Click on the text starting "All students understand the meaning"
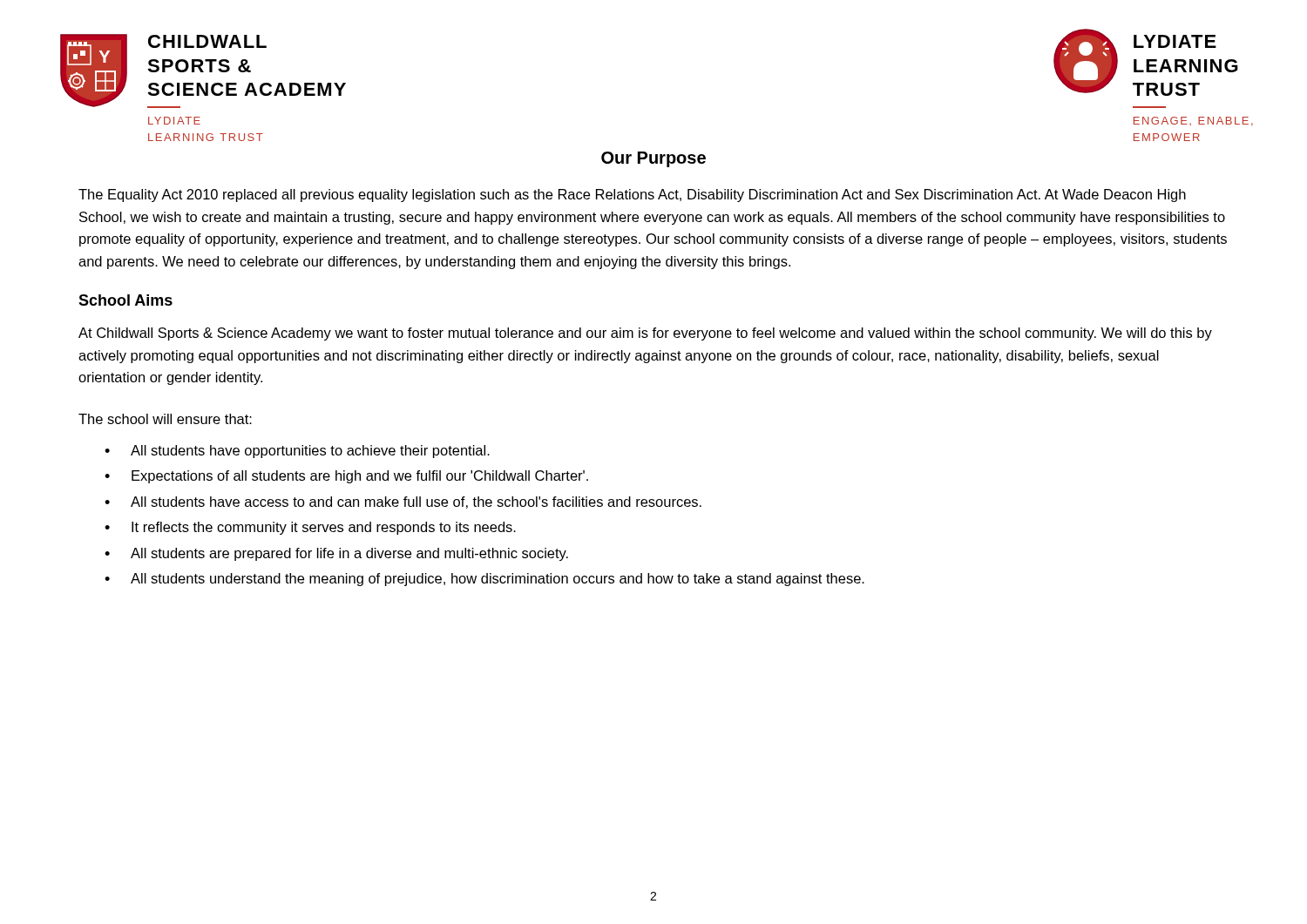Screen dimensions: 924x1307 (x=498, y=579)
